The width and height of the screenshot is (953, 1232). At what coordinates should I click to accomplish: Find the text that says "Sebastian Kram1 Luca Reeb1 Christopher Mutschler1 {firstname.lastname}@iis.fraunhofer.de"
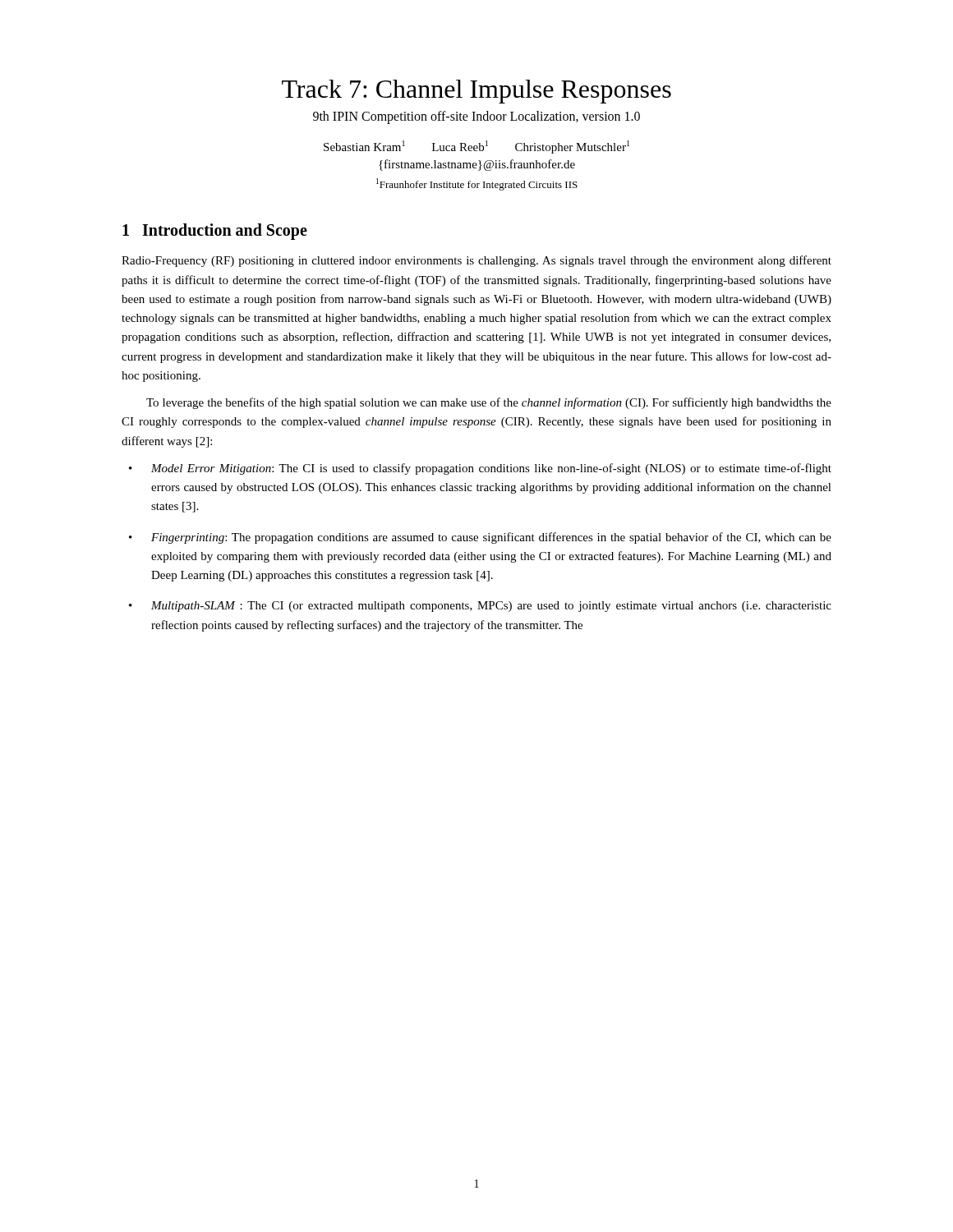tap(476, 155)
